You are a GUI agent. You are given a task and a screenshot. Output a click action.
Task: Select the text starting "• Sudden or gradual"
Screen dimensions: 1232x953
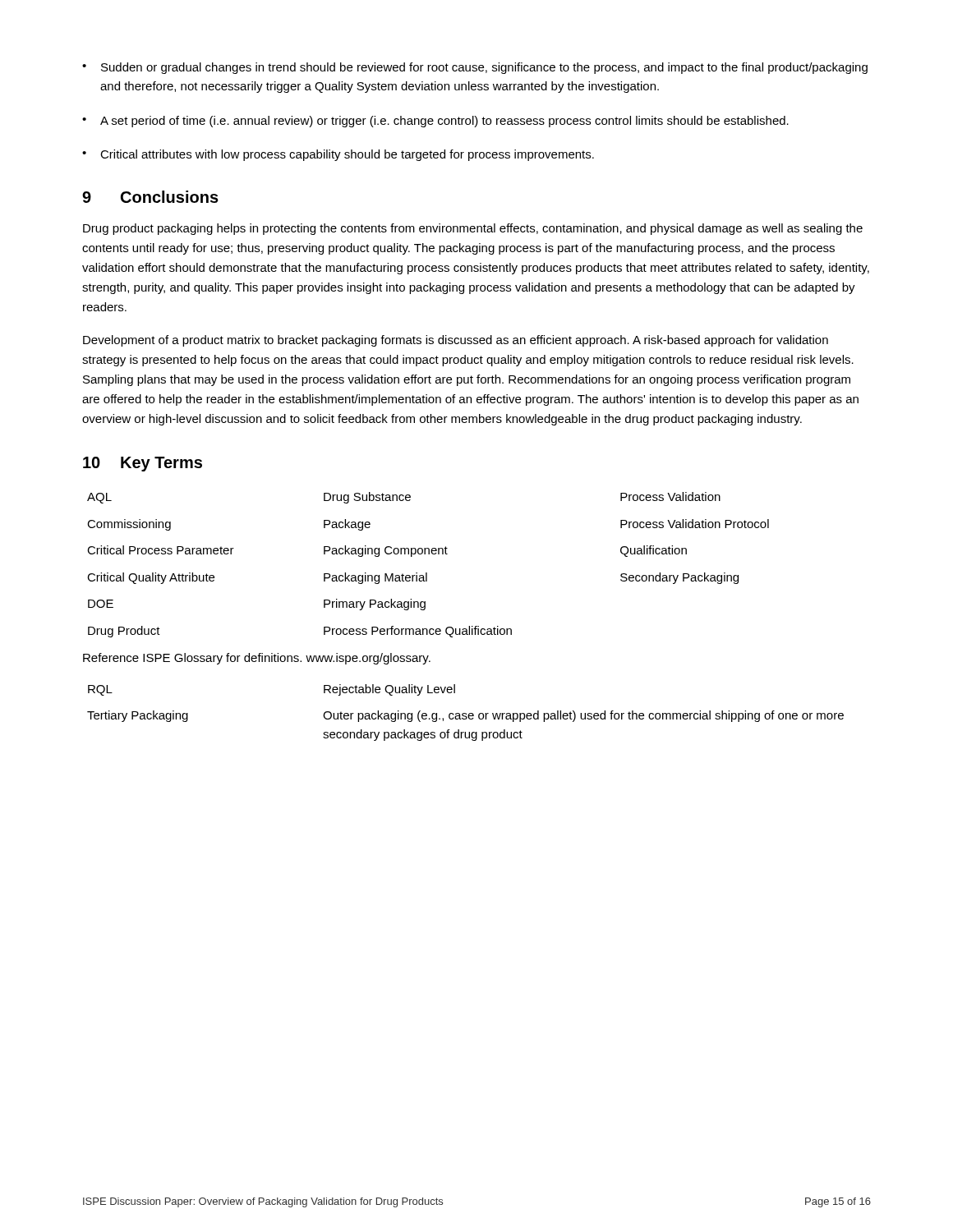tap(476, 77)
